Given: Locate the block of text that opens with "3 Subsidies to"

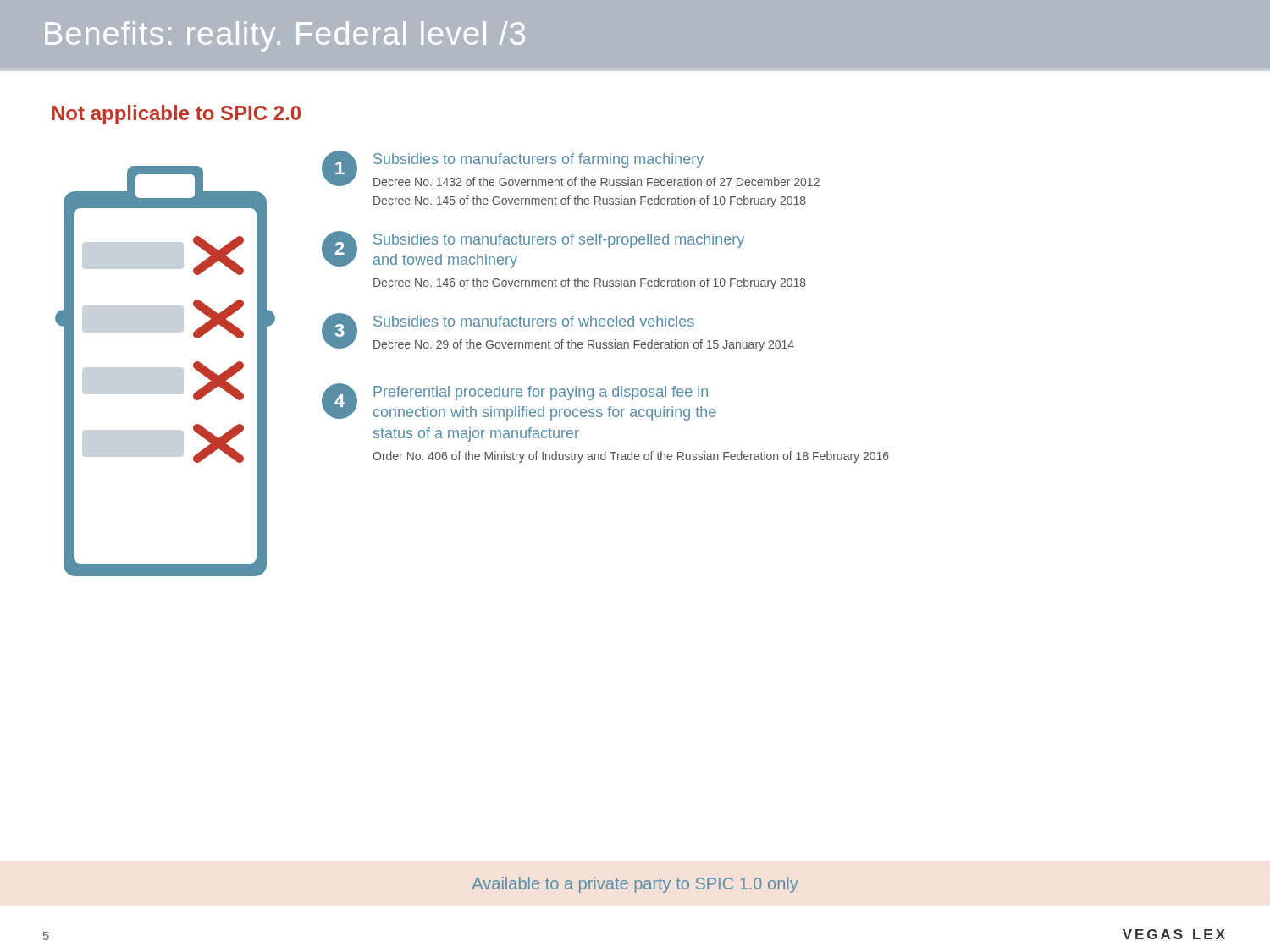Looking at the screenshot, I should [770, 333].
